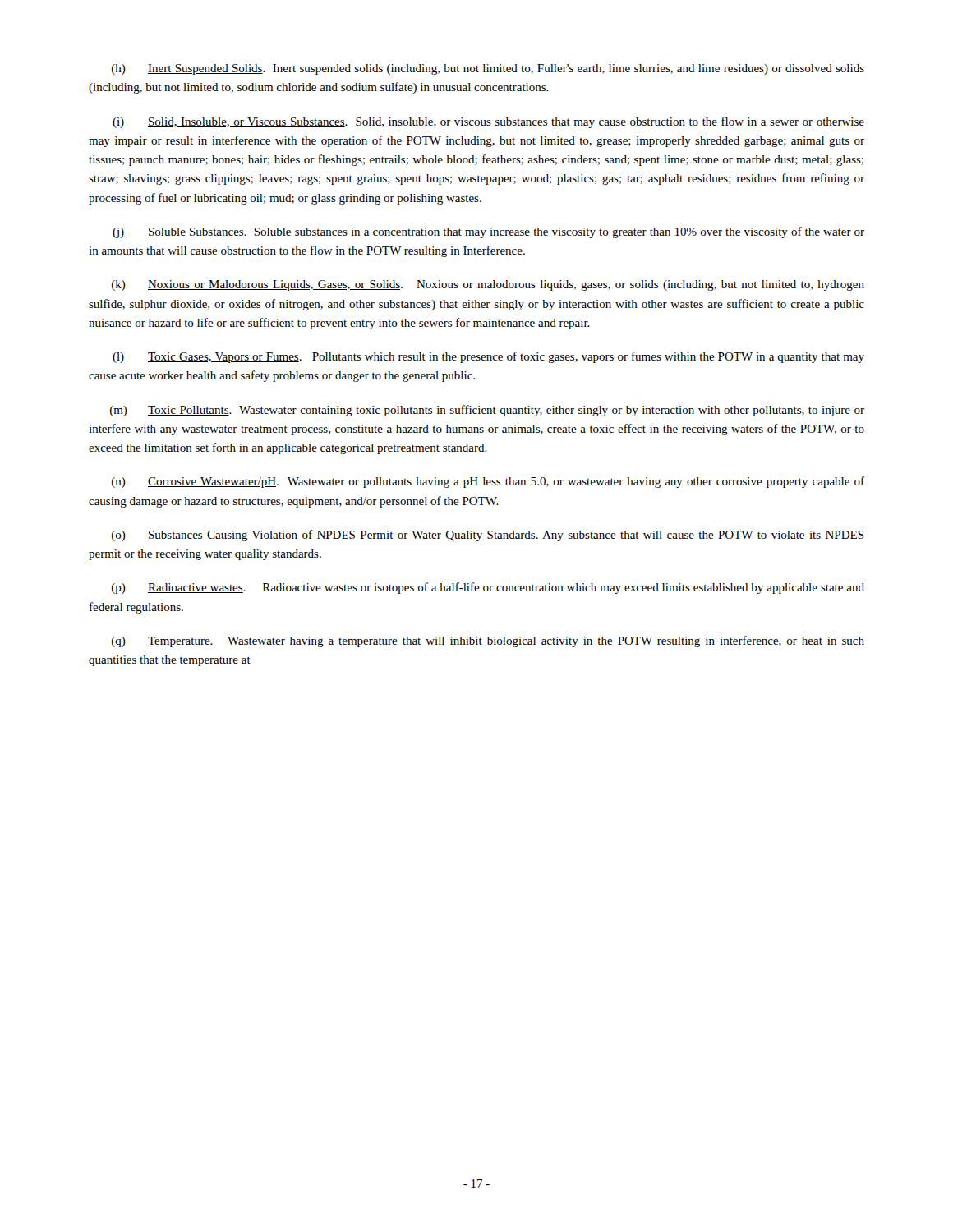Click on the text block with the text "(i)Solid, Insoluble, or Viscous Substances."

[x=476, y=158]
